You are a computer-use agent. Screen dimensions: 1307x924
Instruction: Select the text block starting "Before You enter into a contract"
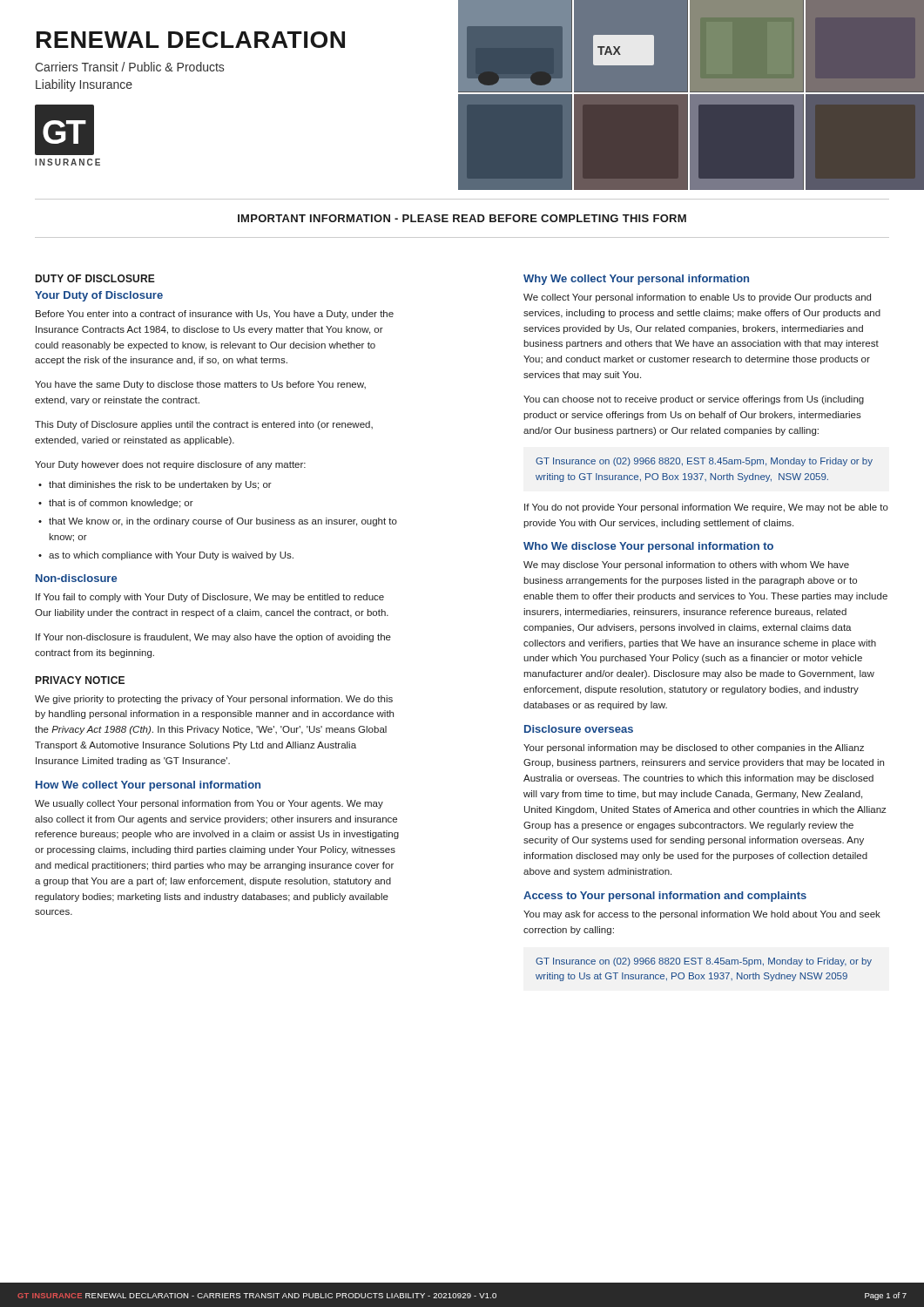214,337
